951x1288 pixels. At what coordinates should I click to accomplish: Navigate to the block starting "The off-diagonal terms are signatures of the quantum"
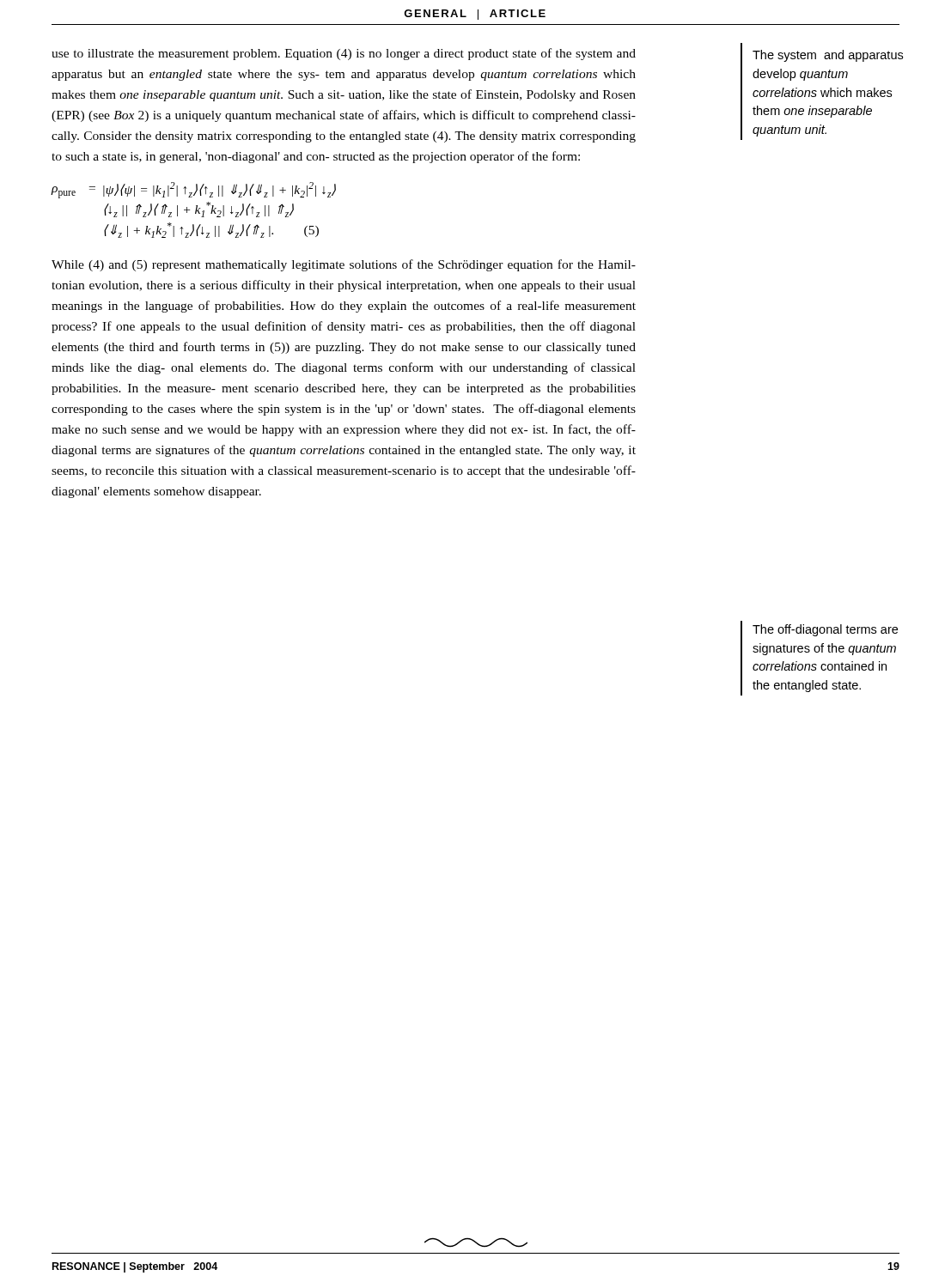pyautogui.click(x=825, y=657)
